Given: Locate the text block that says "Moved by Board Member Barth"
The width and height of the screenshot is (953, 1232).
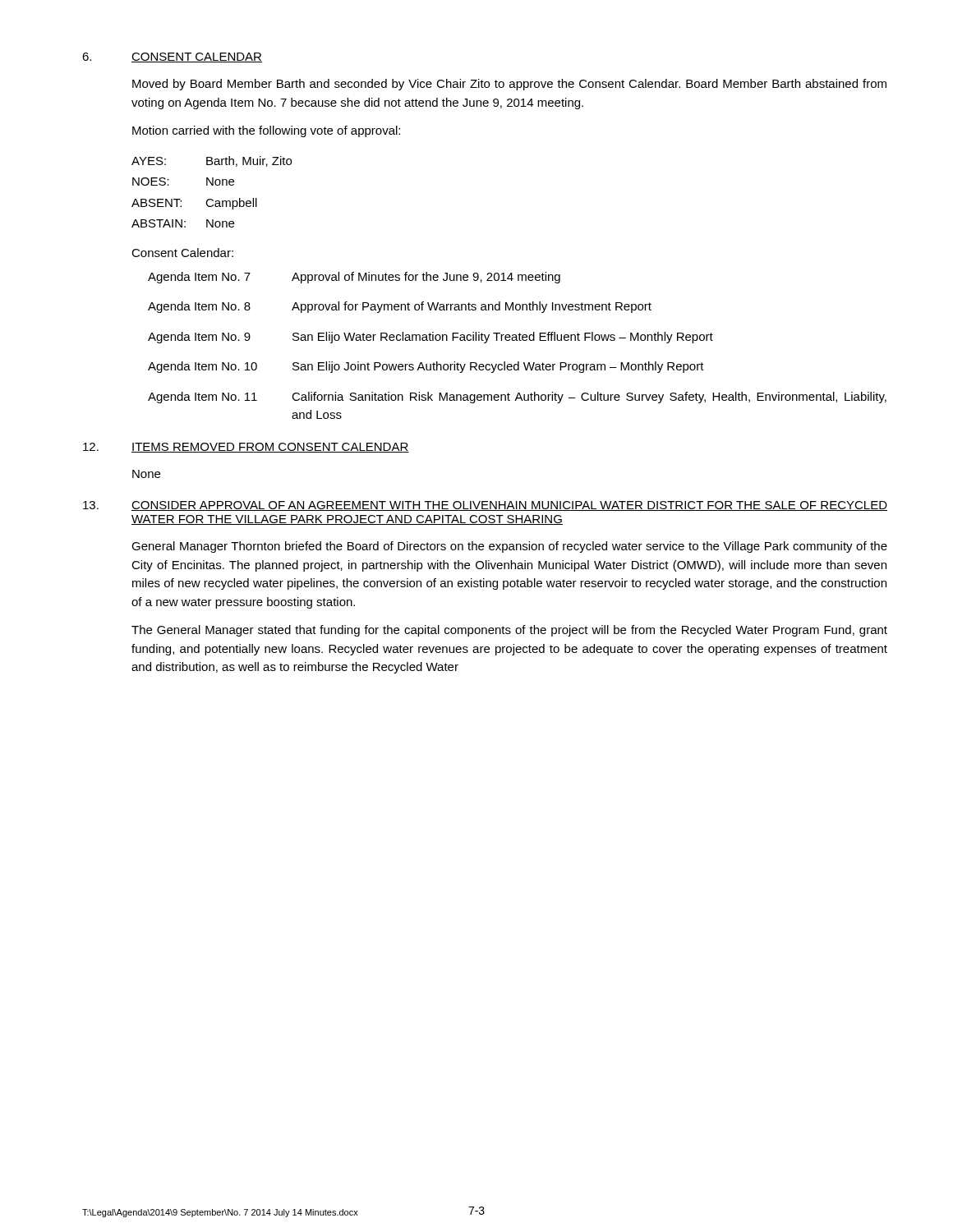Looking at the screenshot, I should pyautogui.click(x=509, y=93).
